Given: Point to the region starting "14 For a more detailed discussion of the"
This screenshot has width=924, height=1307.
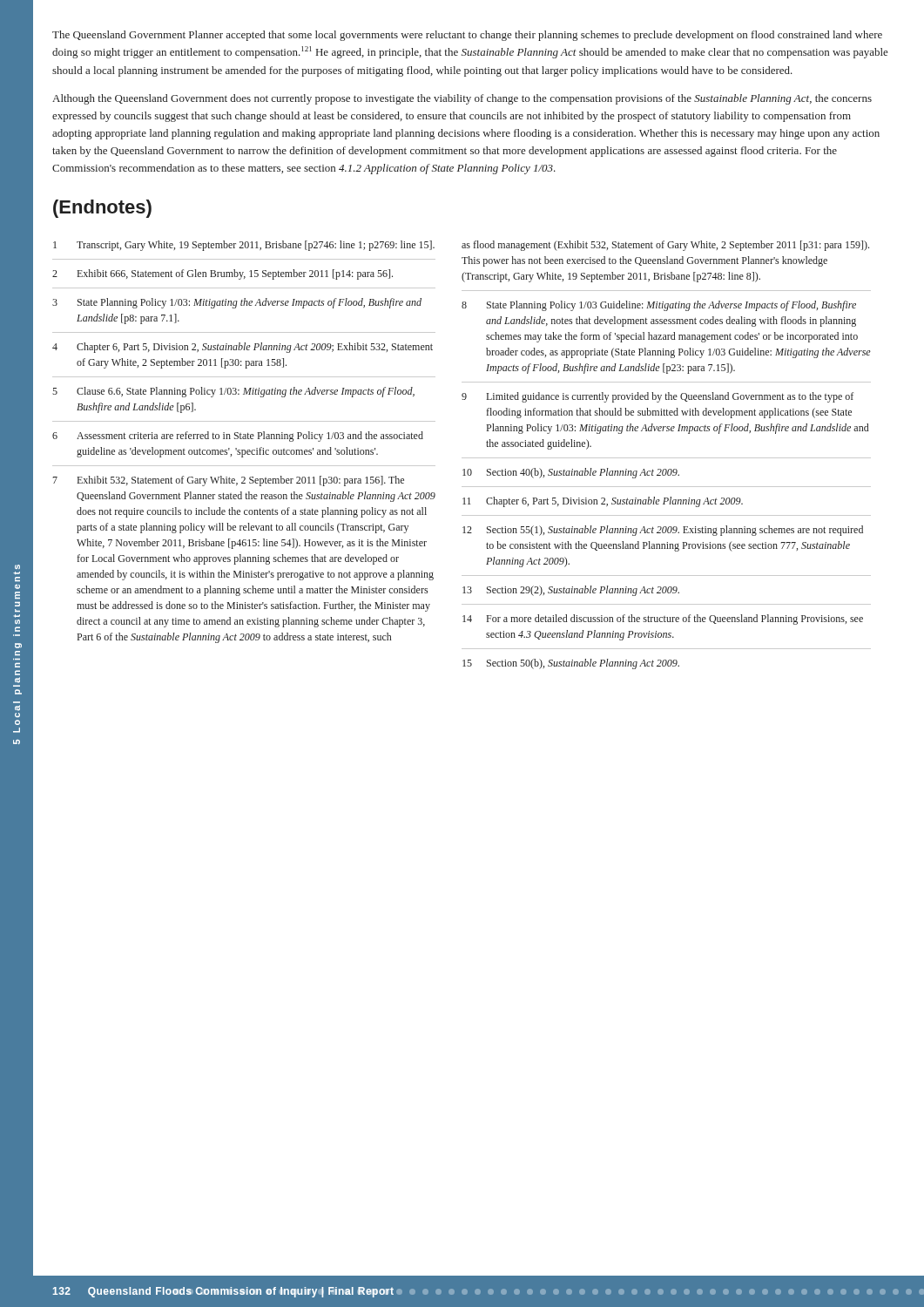Looking at the screenshot, I should coord(666,627).
